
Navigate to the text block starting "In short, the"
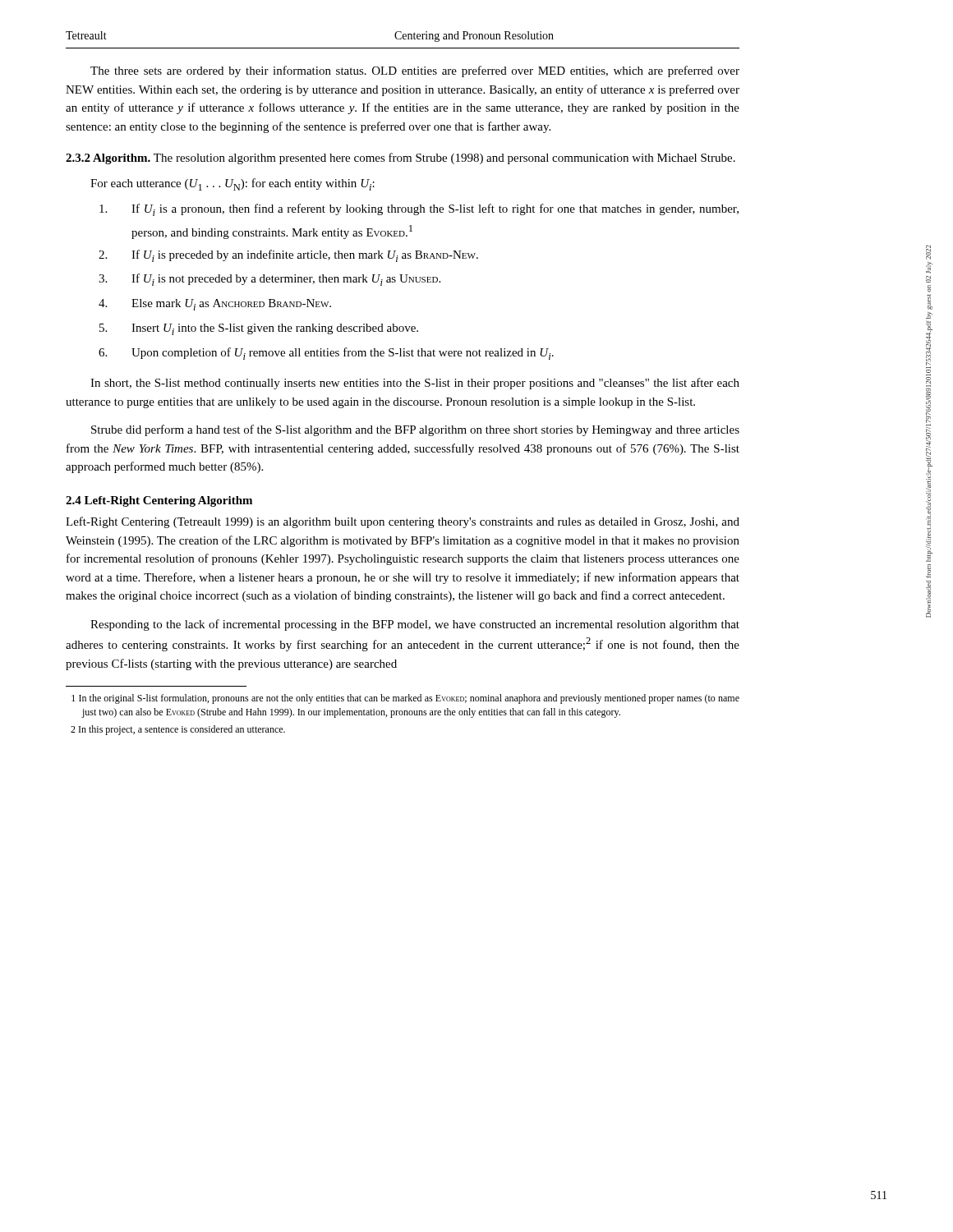[403, 392]
